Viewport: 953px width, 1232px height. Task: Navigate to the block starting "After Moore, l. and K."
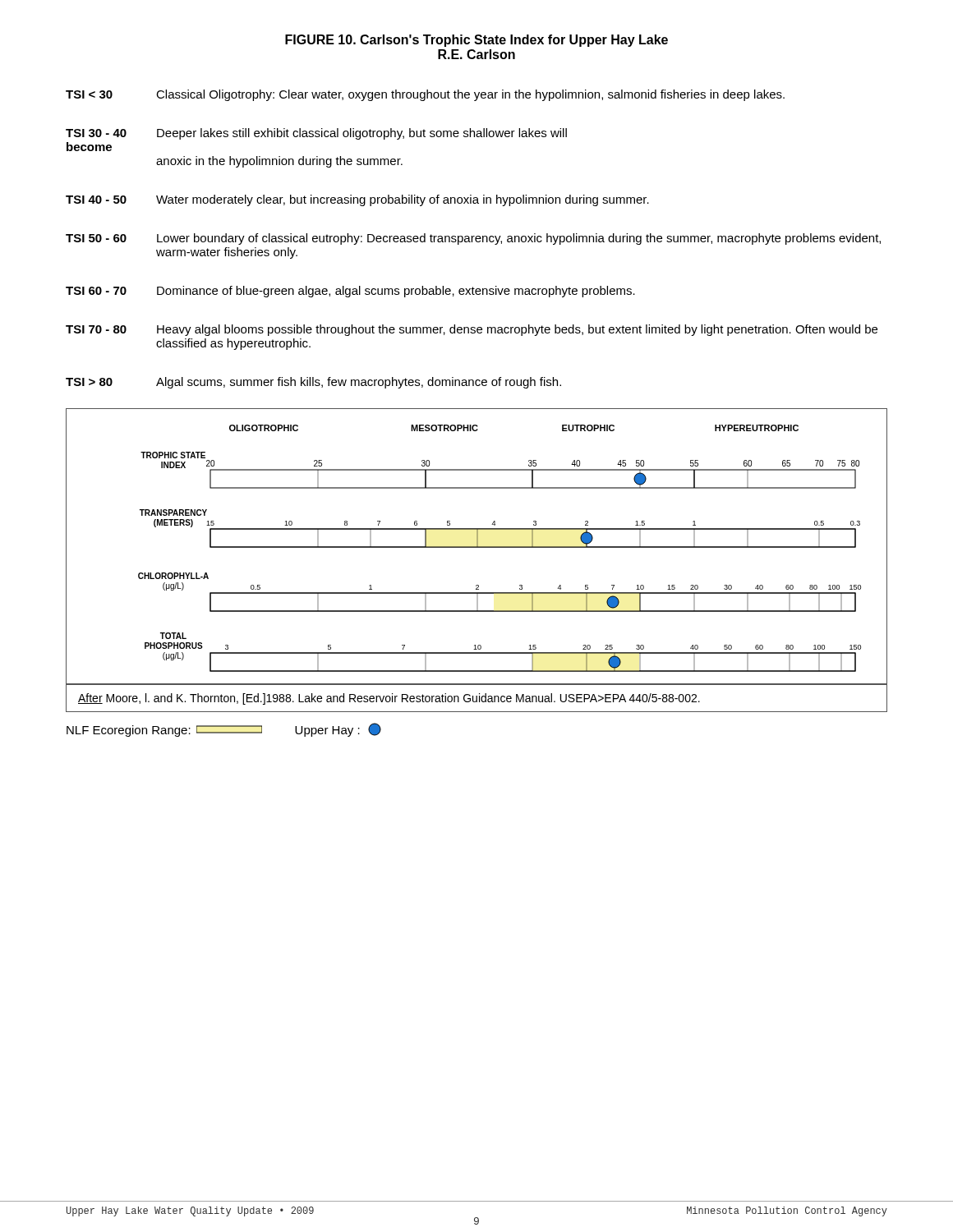389,698
